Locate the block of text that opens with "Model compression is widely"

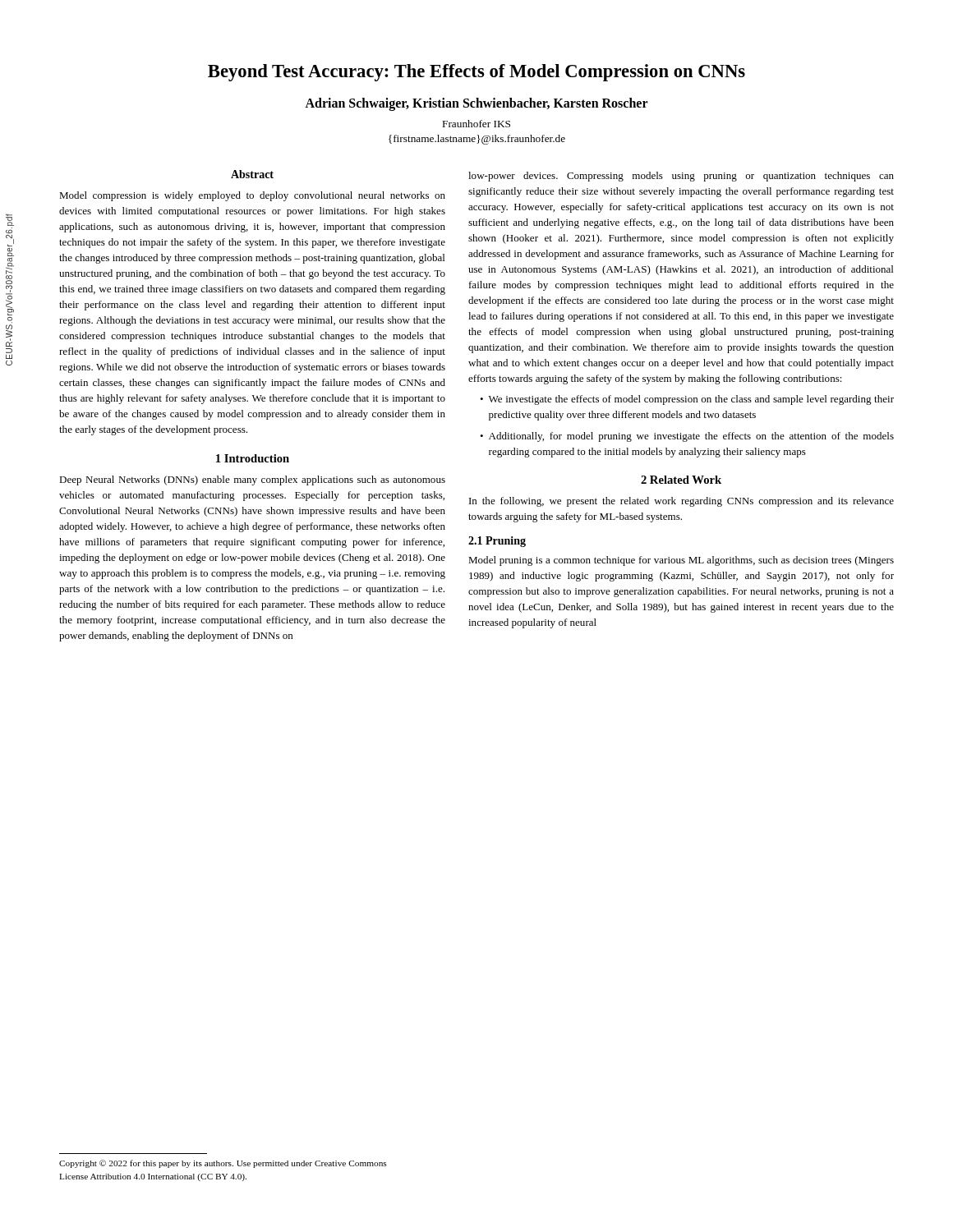pos(252,312)
